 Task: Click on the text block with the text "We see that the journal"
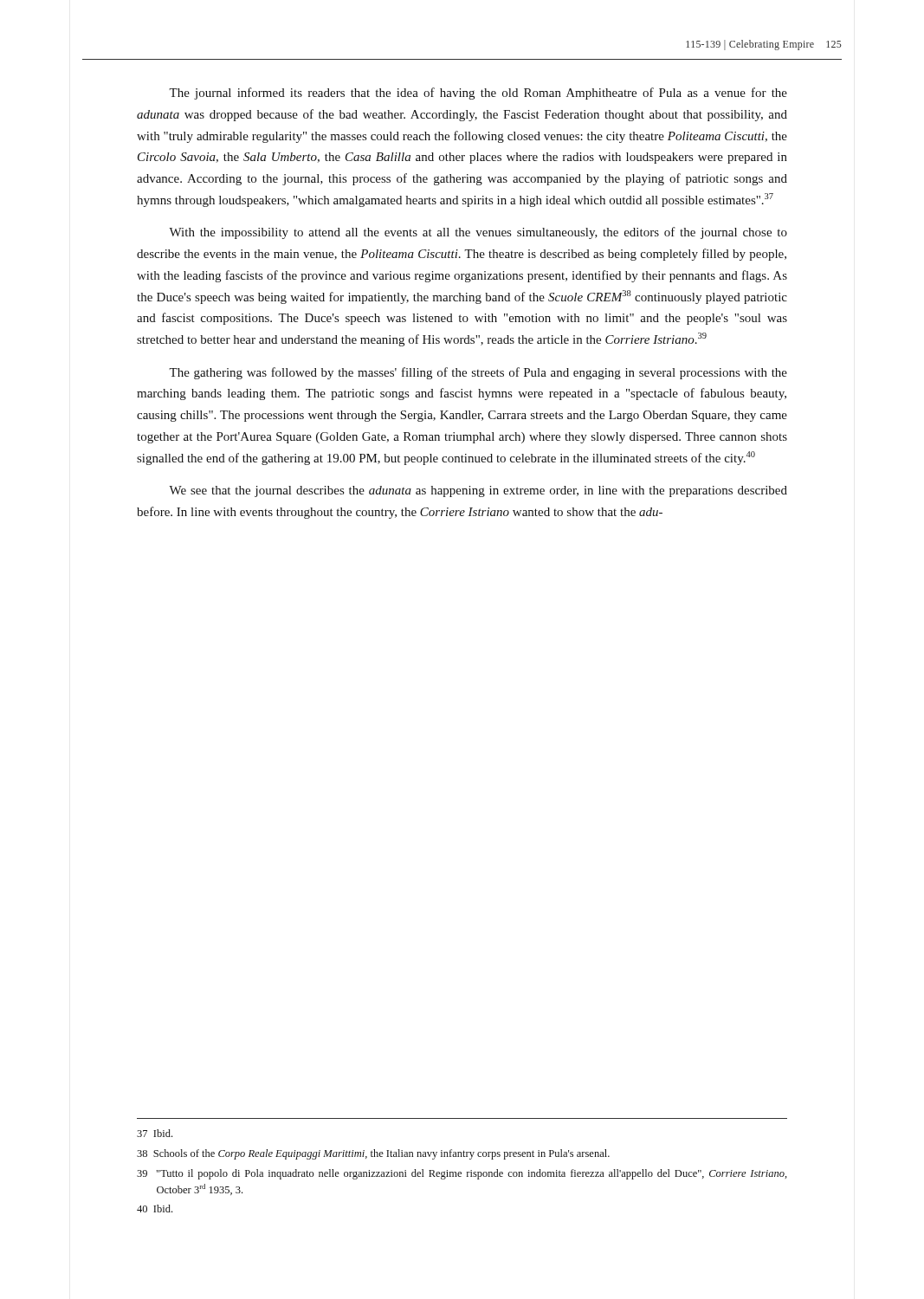[x=462, y=501]
